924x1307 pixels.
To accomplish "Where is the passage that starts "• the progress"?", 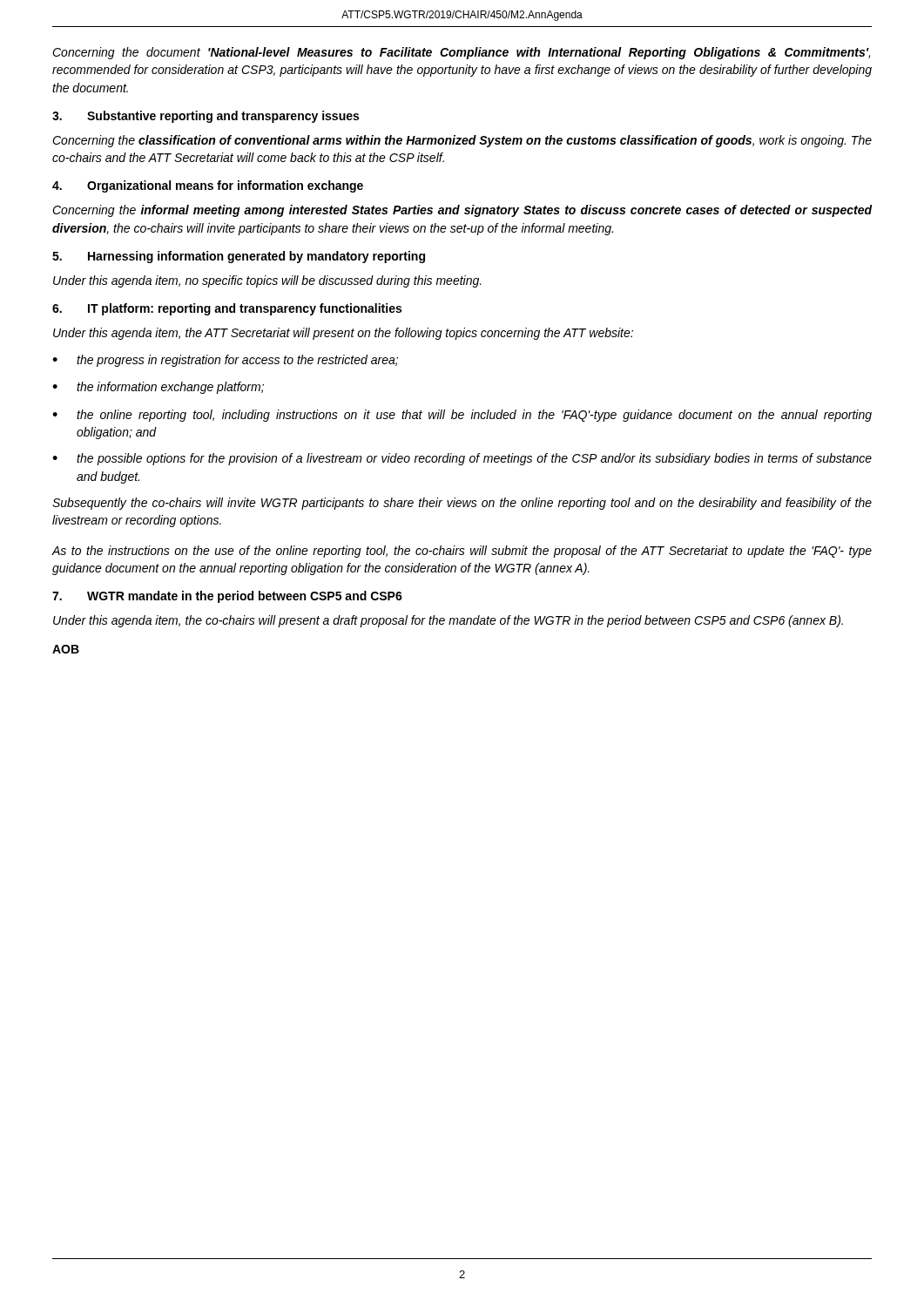I will click(x=225, y=361).
